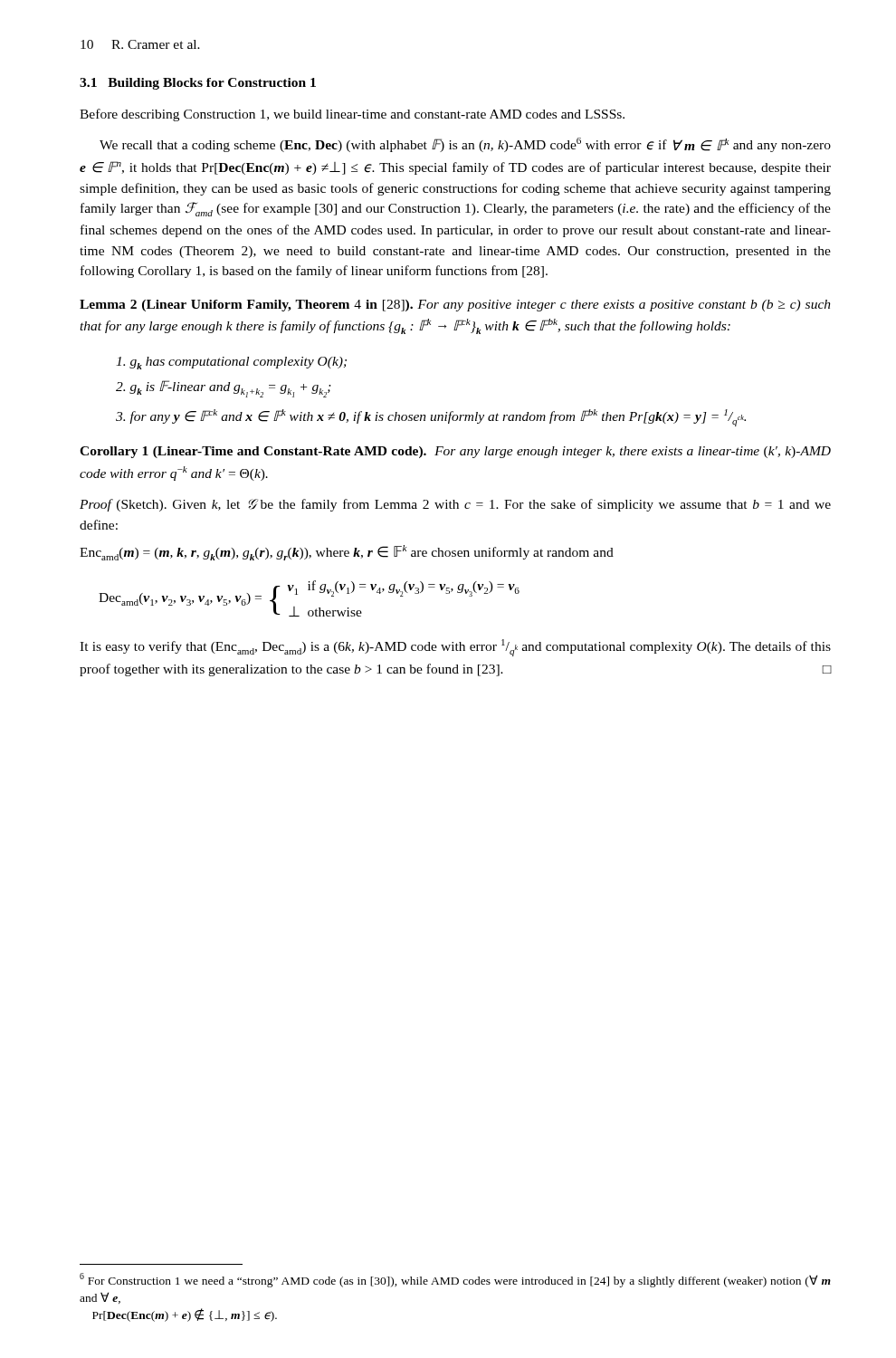The height and width of the screenshot is (1358, 896).
Task: Find the list item containing "3. for any y ∈ 𝔽ck"
Action: coord(473,417)
